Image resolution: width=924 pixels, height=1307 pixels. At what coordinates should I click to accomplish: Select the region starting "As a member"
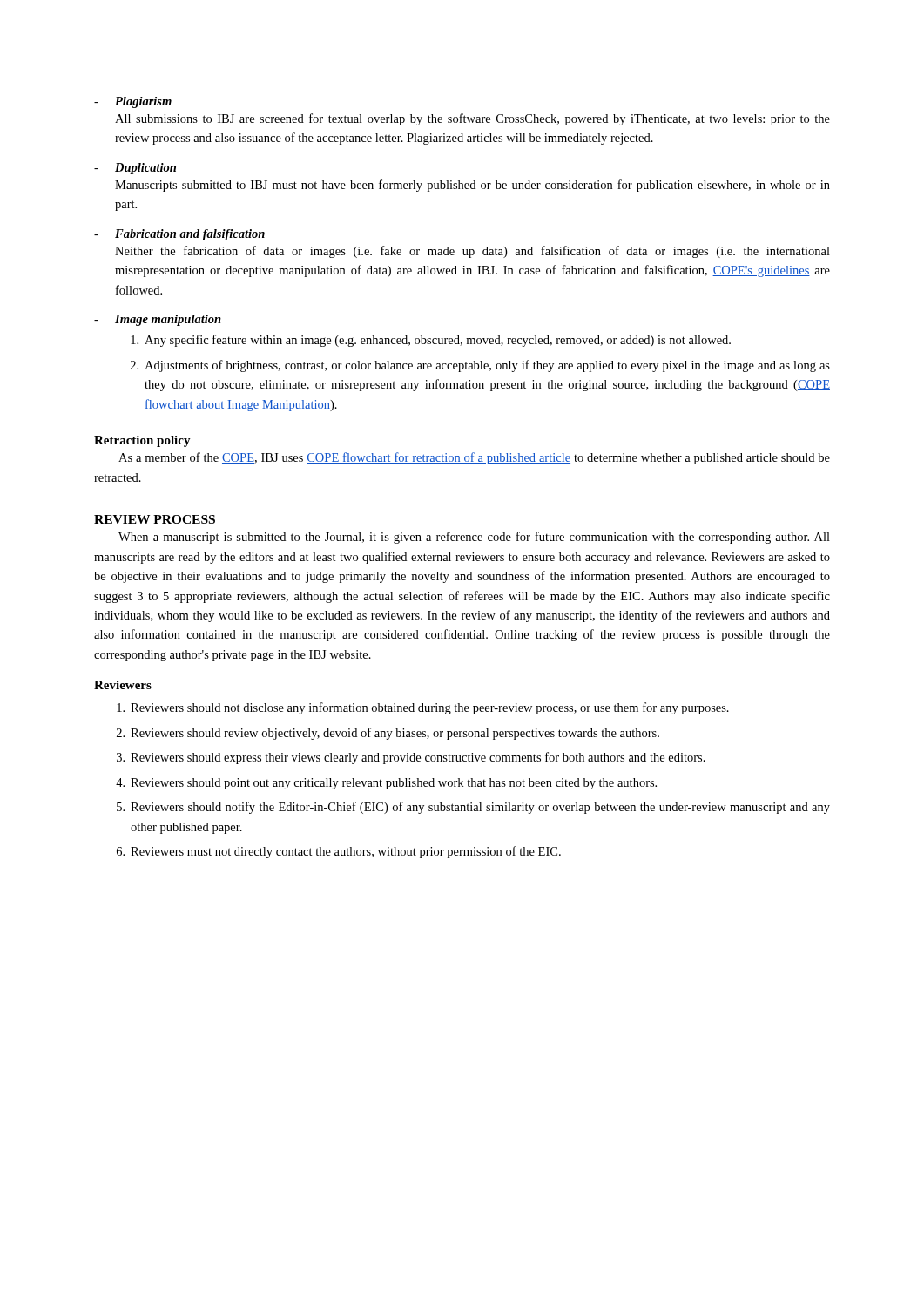[462, 467]
